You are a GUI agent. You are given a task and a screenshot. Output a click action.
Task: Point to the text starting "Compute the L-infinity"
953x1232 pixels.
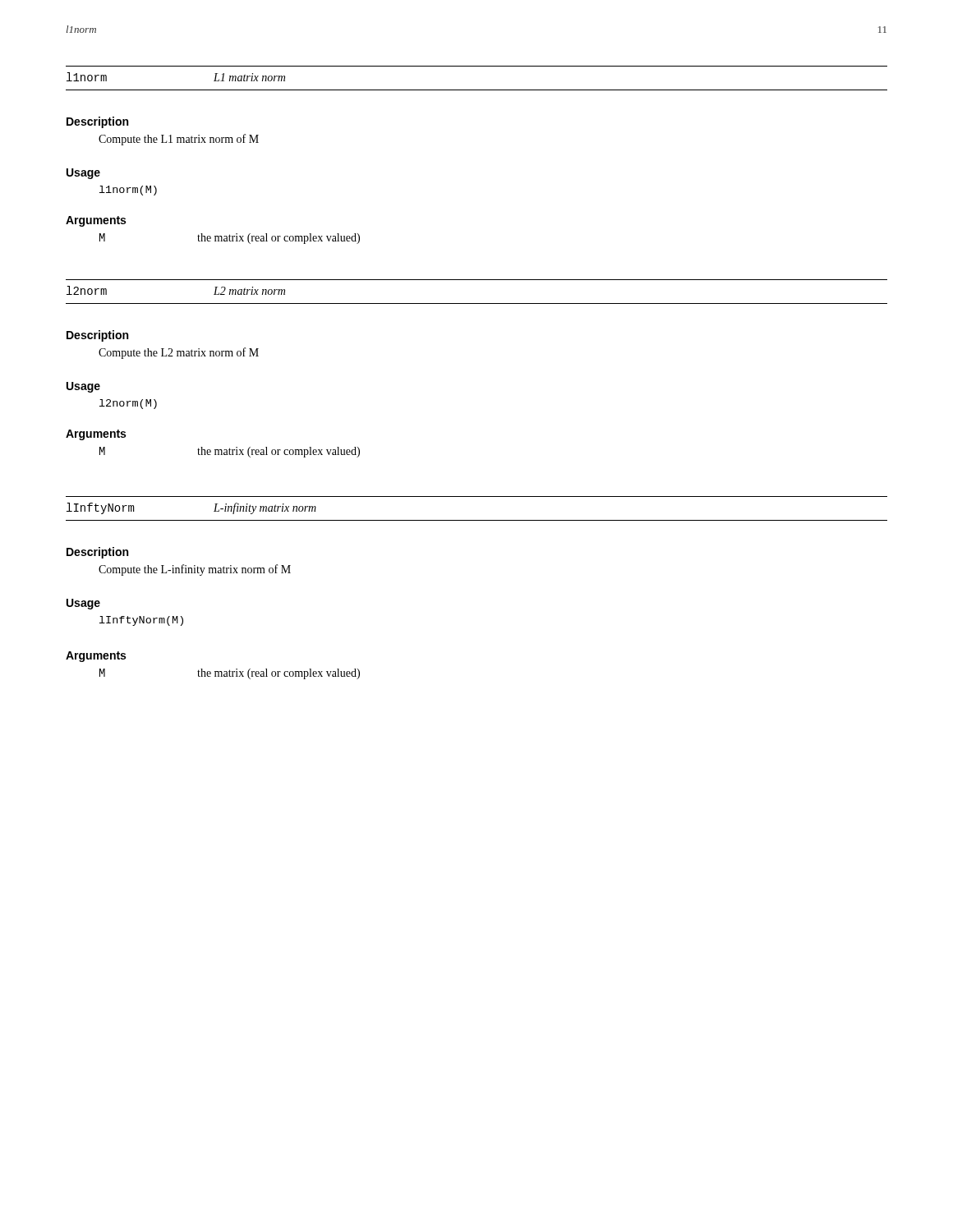(x=195, y=570)
